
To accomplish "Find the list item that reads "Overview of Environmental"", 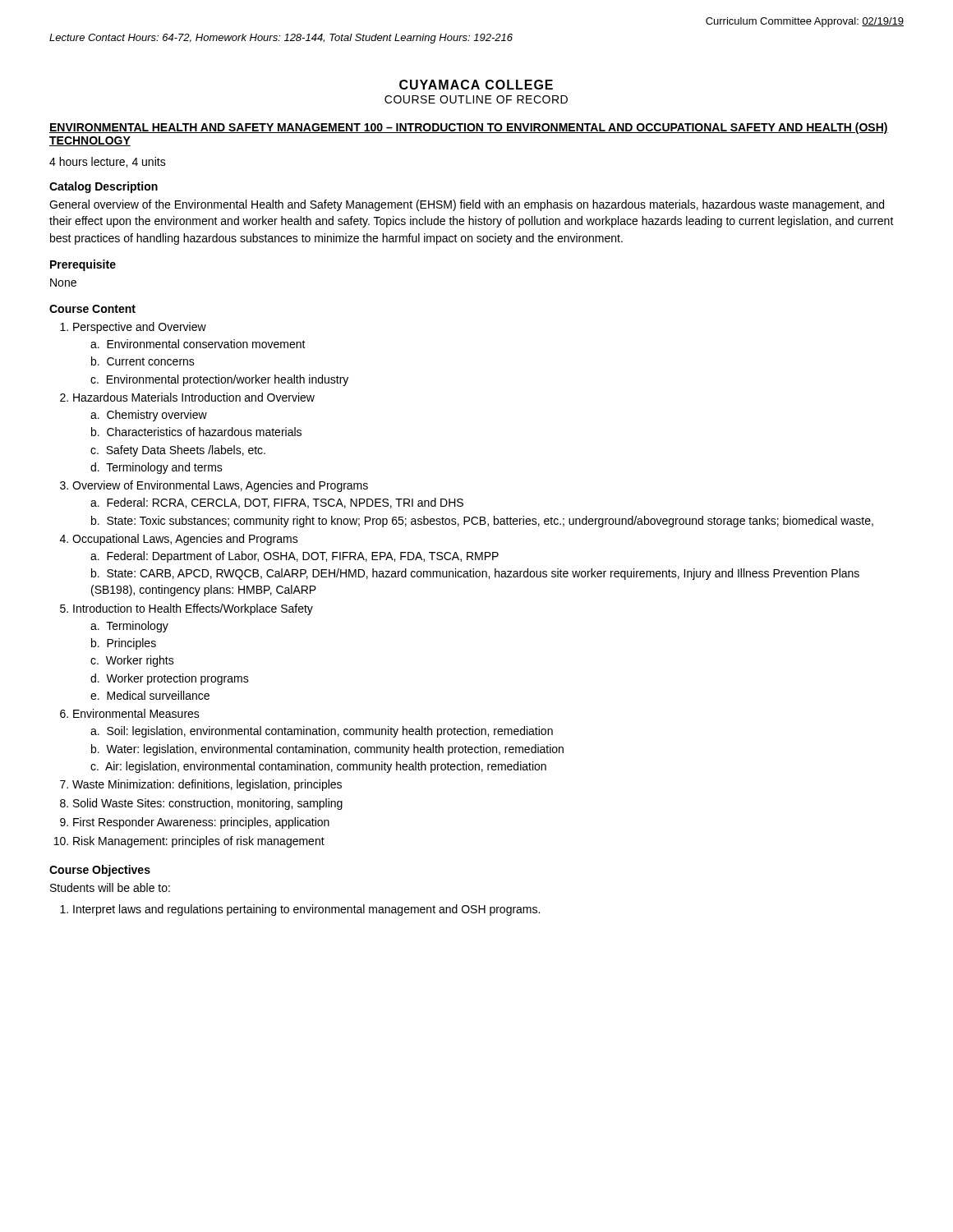I will (x=220, y=486).
